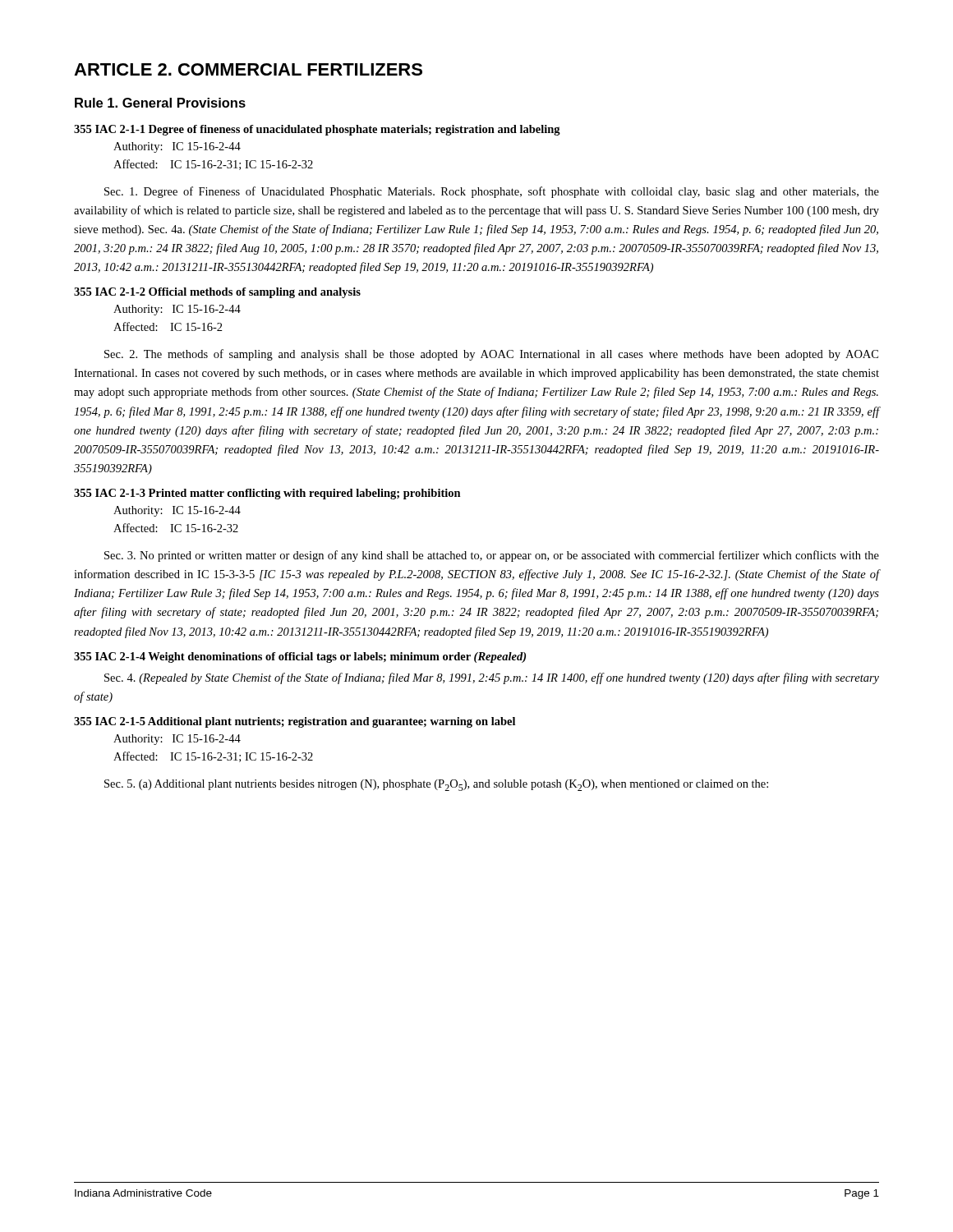Point to the region starting "355 IAC 2-1-2"
Viewport: 953px width, 1232px height.
(x=217, y=292)
